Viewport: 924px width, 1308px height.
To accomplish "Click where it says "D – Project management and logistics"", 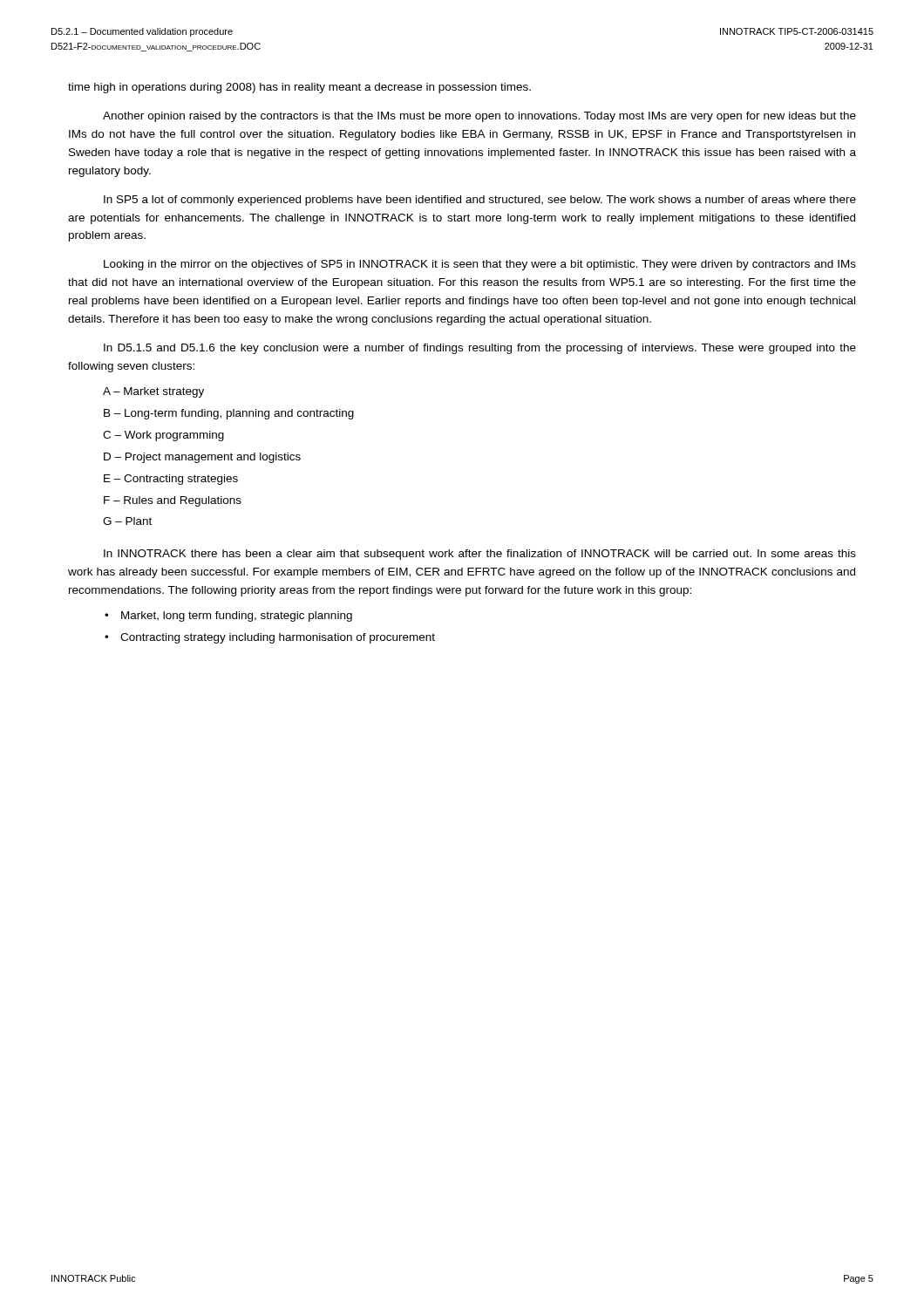I will point(202,456).
